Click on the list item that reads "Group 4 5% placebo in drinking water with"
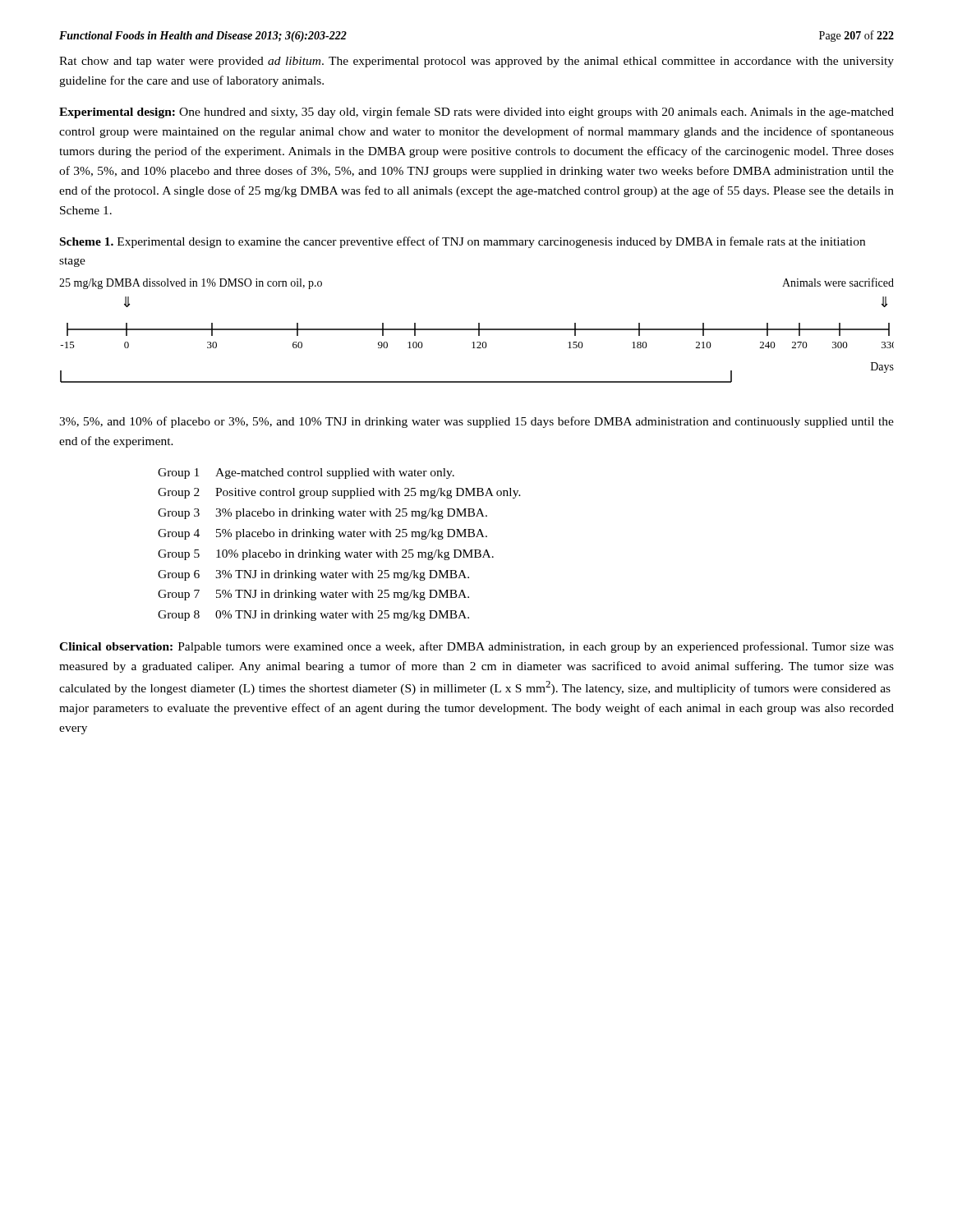Image resolution: width=953 pixels, height=1232 pixels. [322, 534]
